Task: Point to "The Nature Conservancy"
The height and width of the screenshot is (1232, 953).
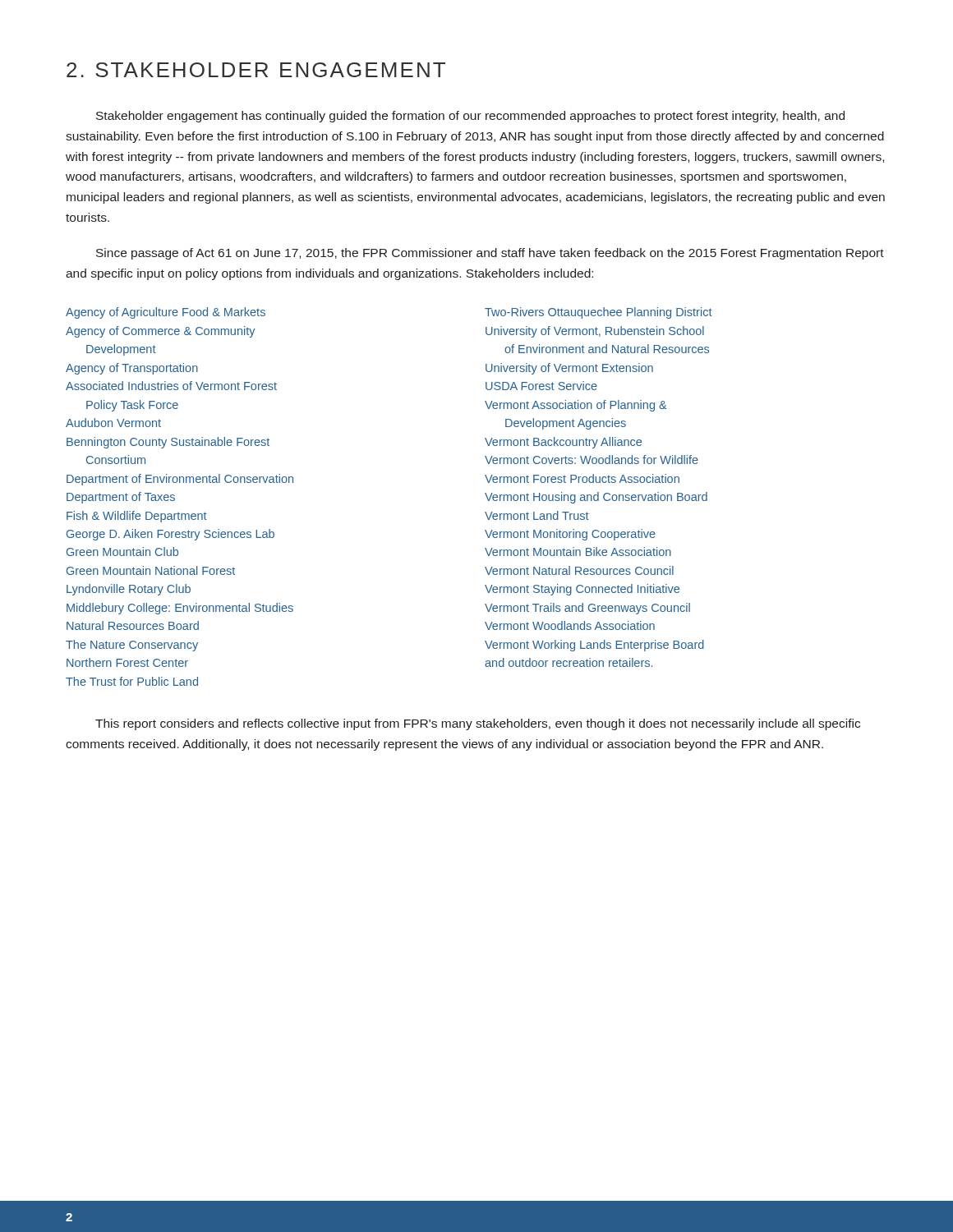Action: click(x=132, y=645)
